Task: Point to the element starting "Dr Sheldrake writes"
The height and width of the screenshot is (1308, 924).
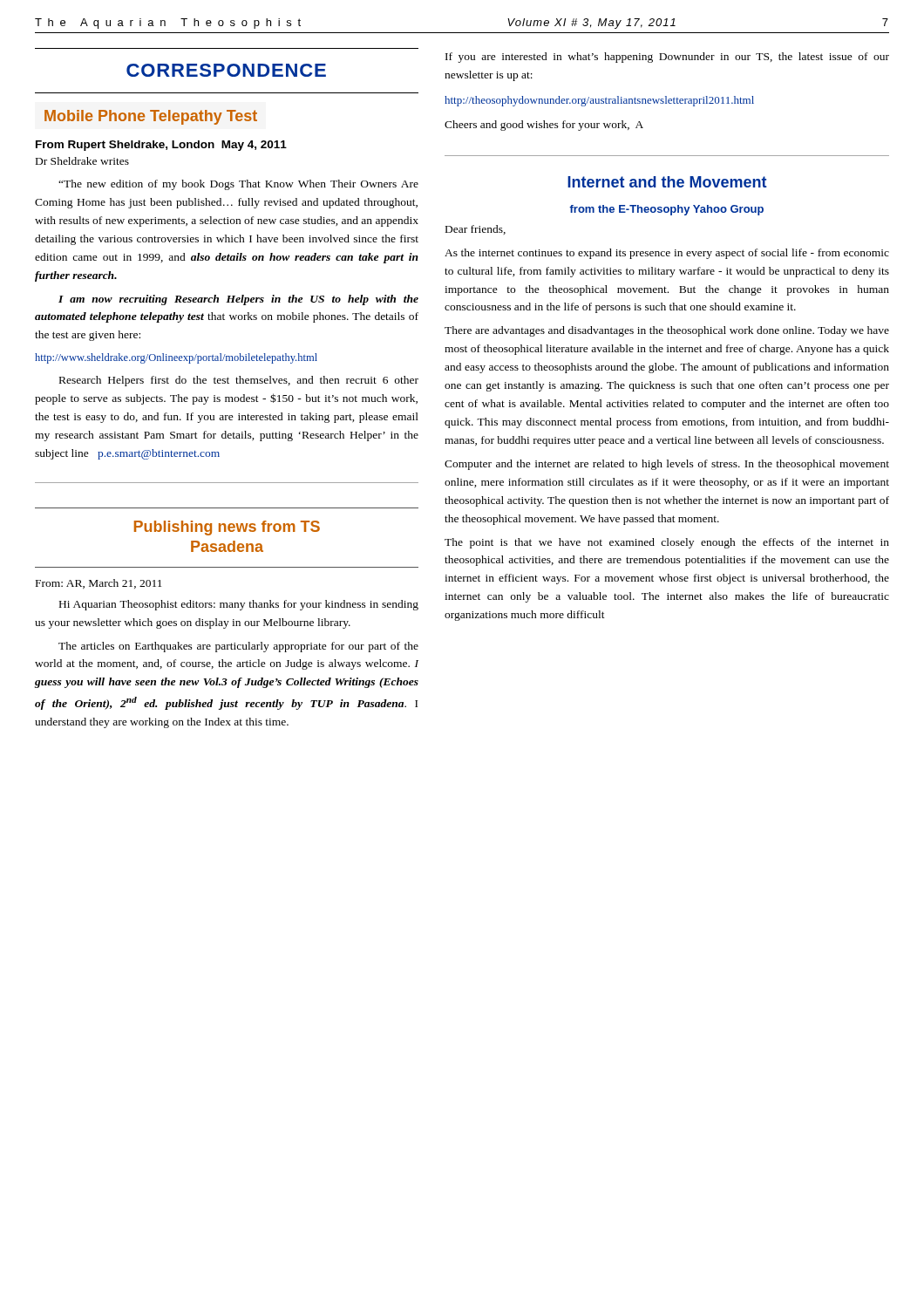Action: [x=82, y=161]
